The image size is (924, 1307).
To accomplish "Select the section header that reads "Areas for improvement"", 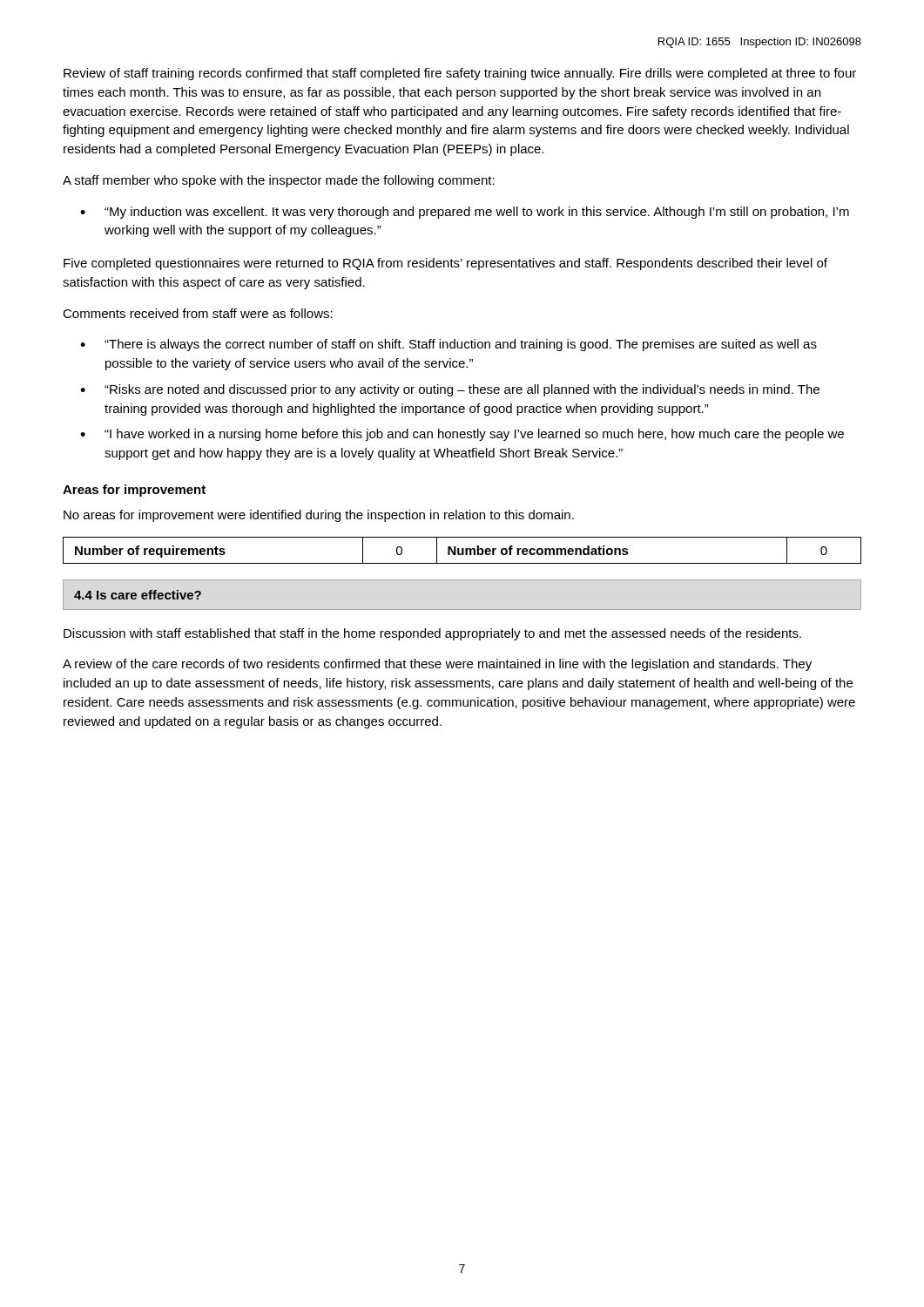I will point(134,489).
